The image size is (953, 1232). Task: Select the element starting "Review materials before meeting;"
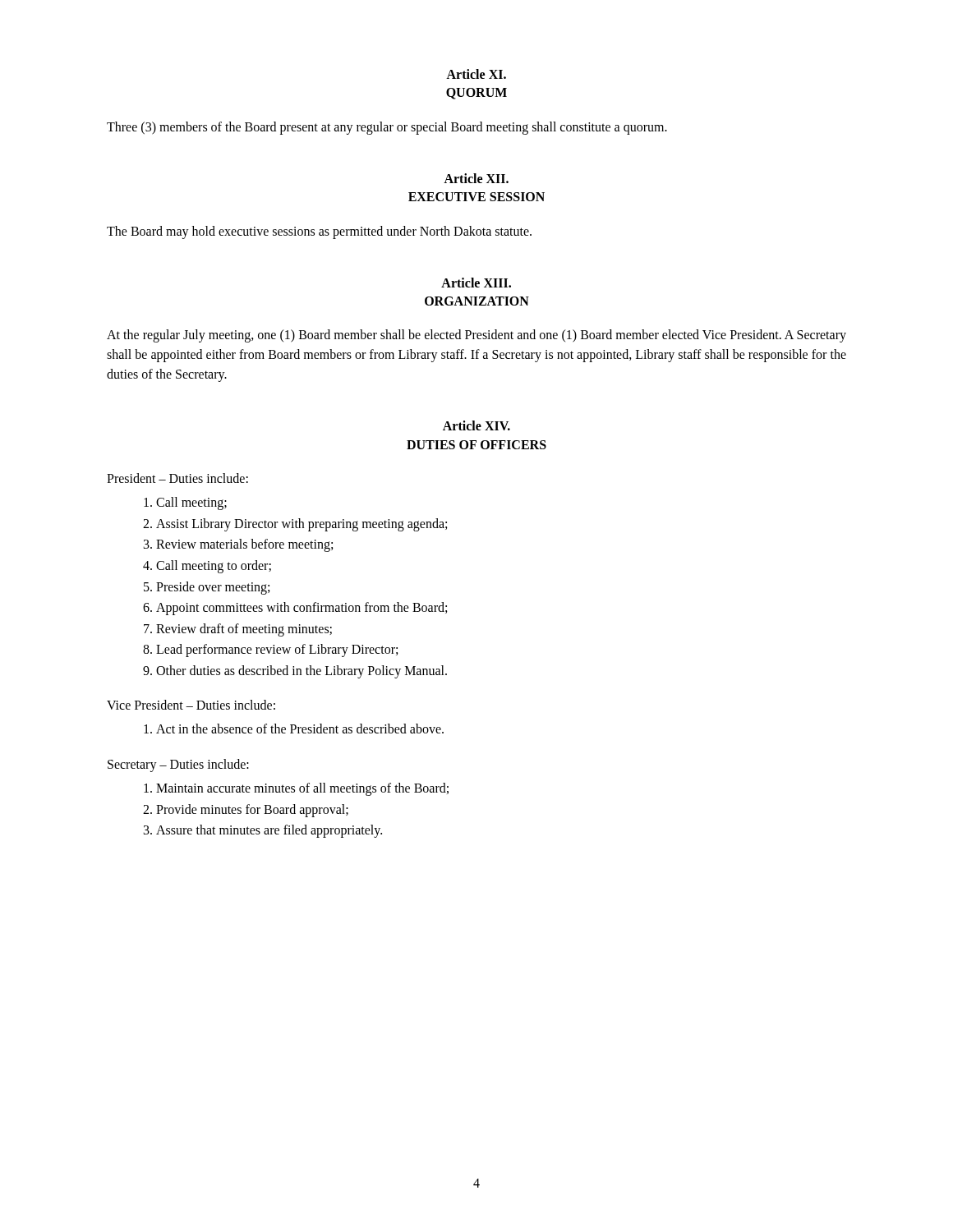(245, 544)
